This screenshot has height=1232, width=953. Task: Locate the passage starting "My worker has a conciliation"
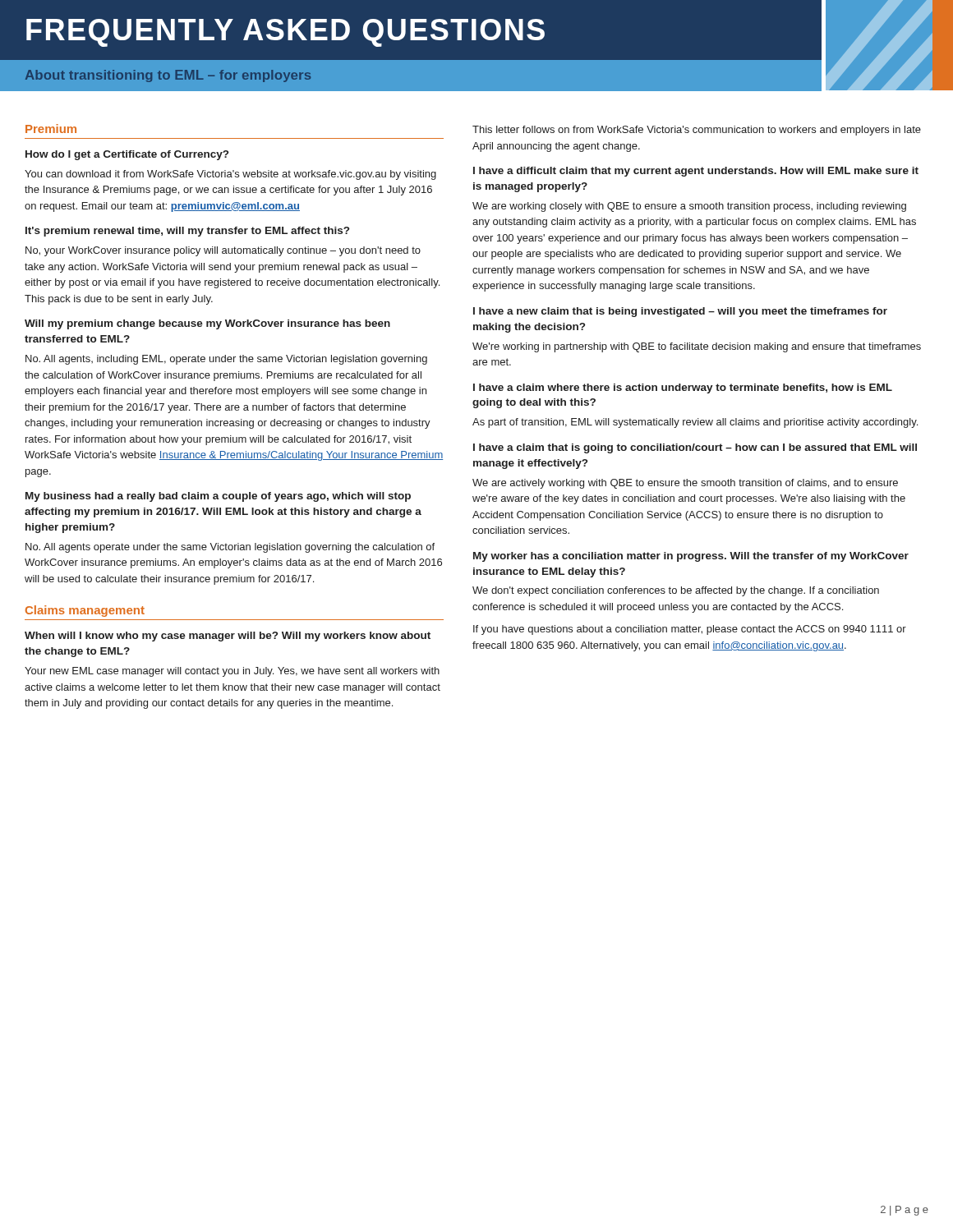click(x=690, y=563)
